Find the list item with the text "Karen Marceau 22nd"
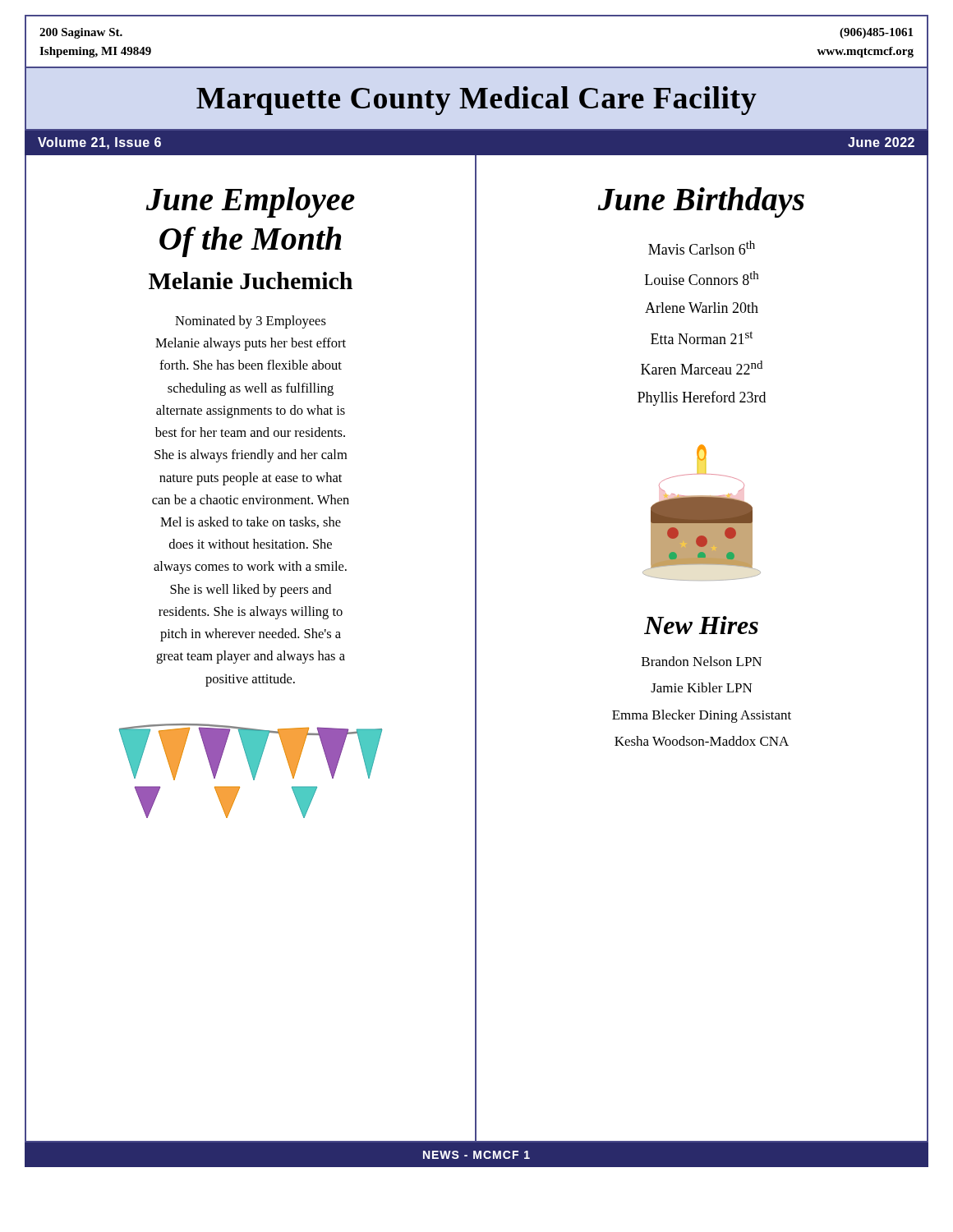 coord(702,368)
